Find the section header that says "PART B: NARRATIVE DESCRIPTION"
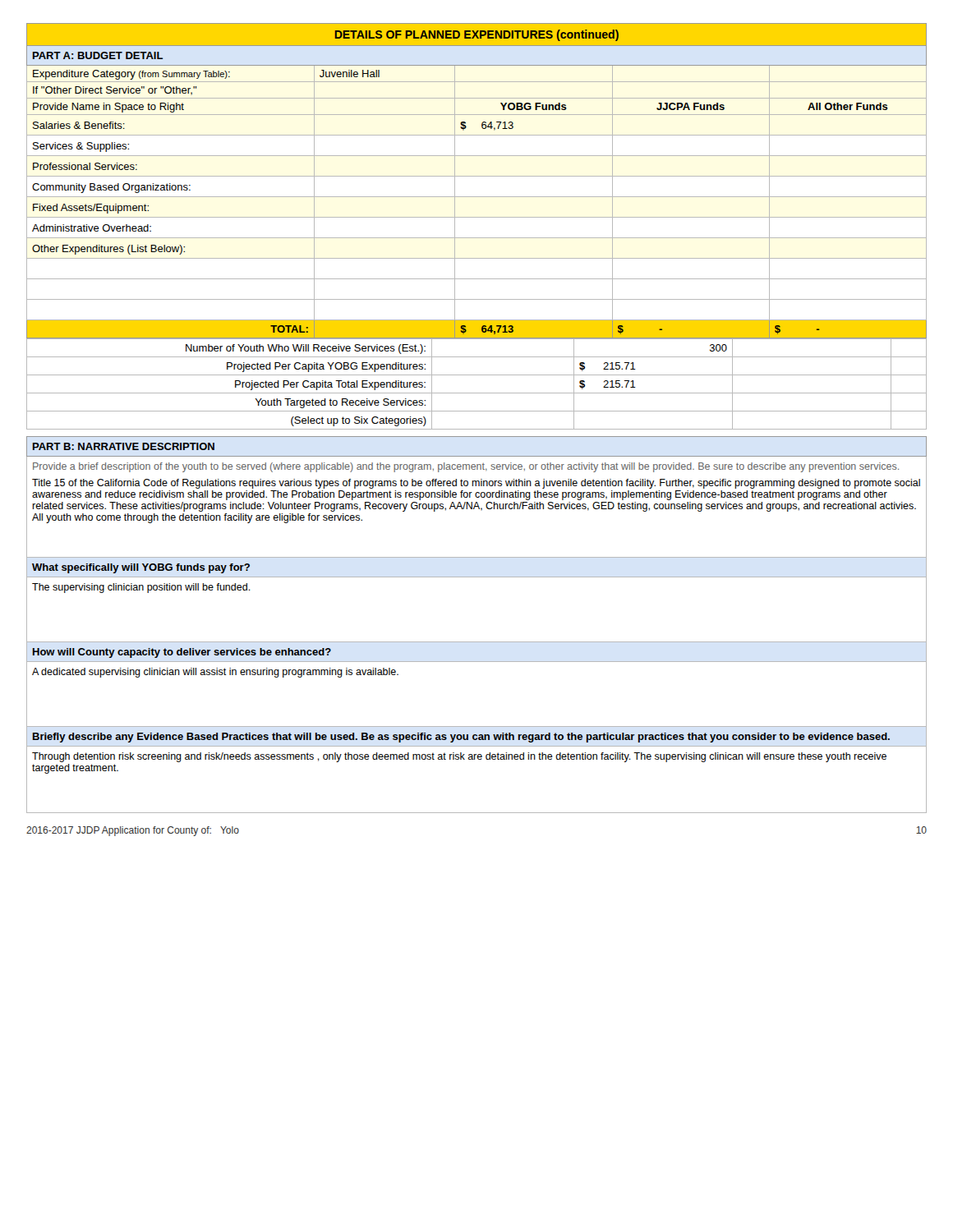The image size is (953, 1232). coord(124,446)
